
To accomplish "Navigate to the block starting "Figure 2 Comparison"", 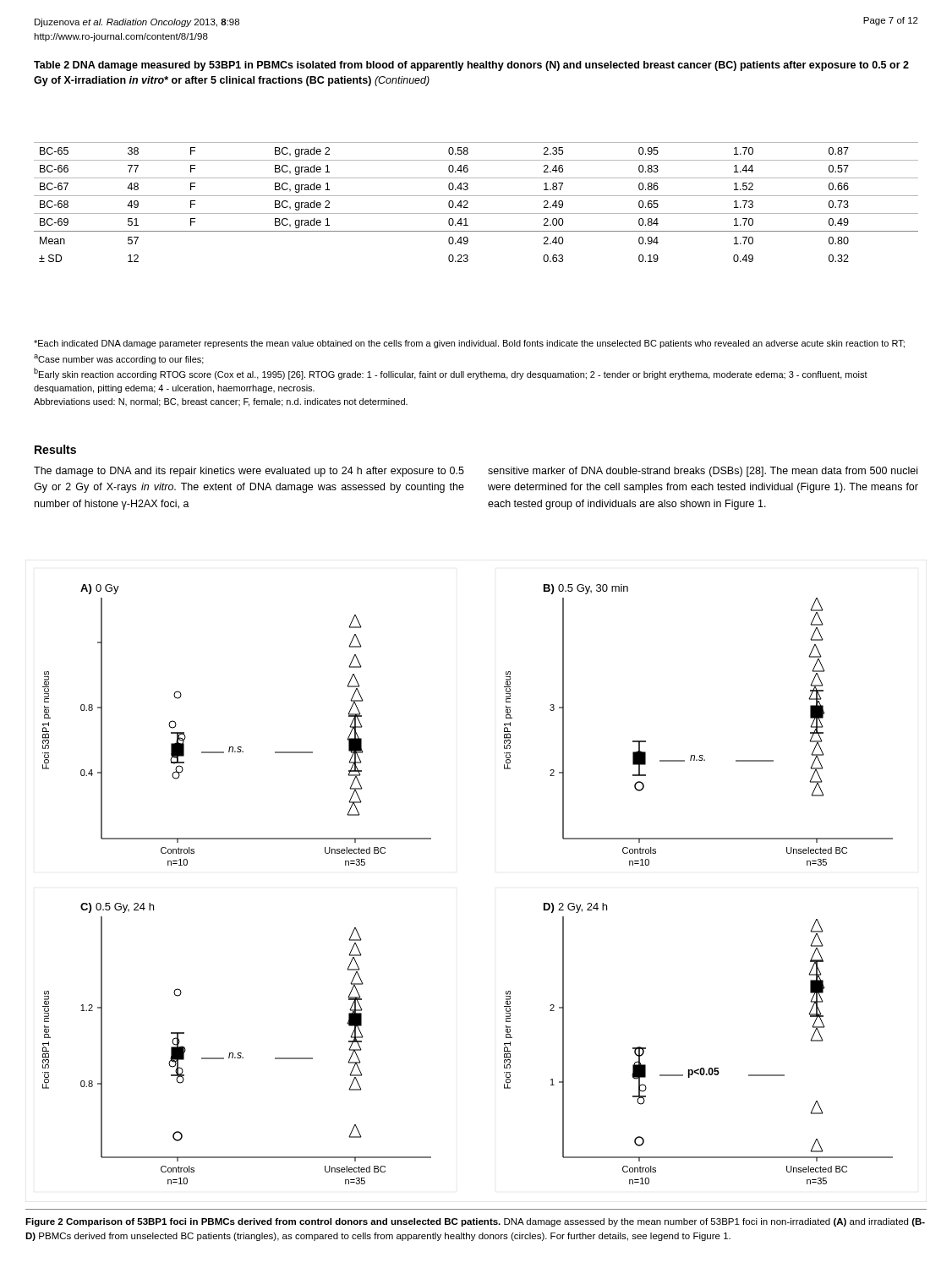I will coord(475,1229).
